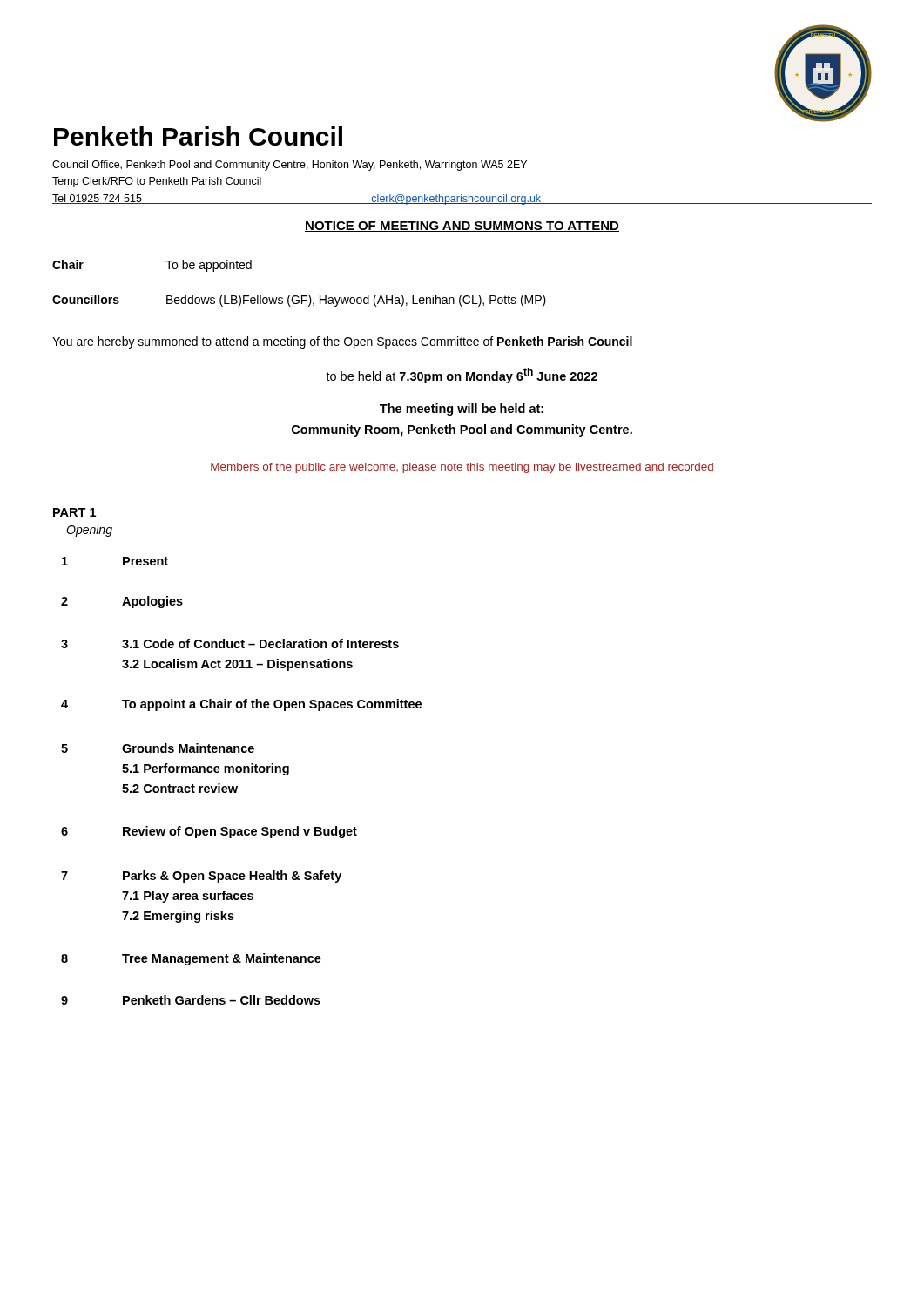This screenshot has width=924, height=1307.
Task: Find the text starting "The meeting will be held at: Community"
Action: (x=462, y=419)
